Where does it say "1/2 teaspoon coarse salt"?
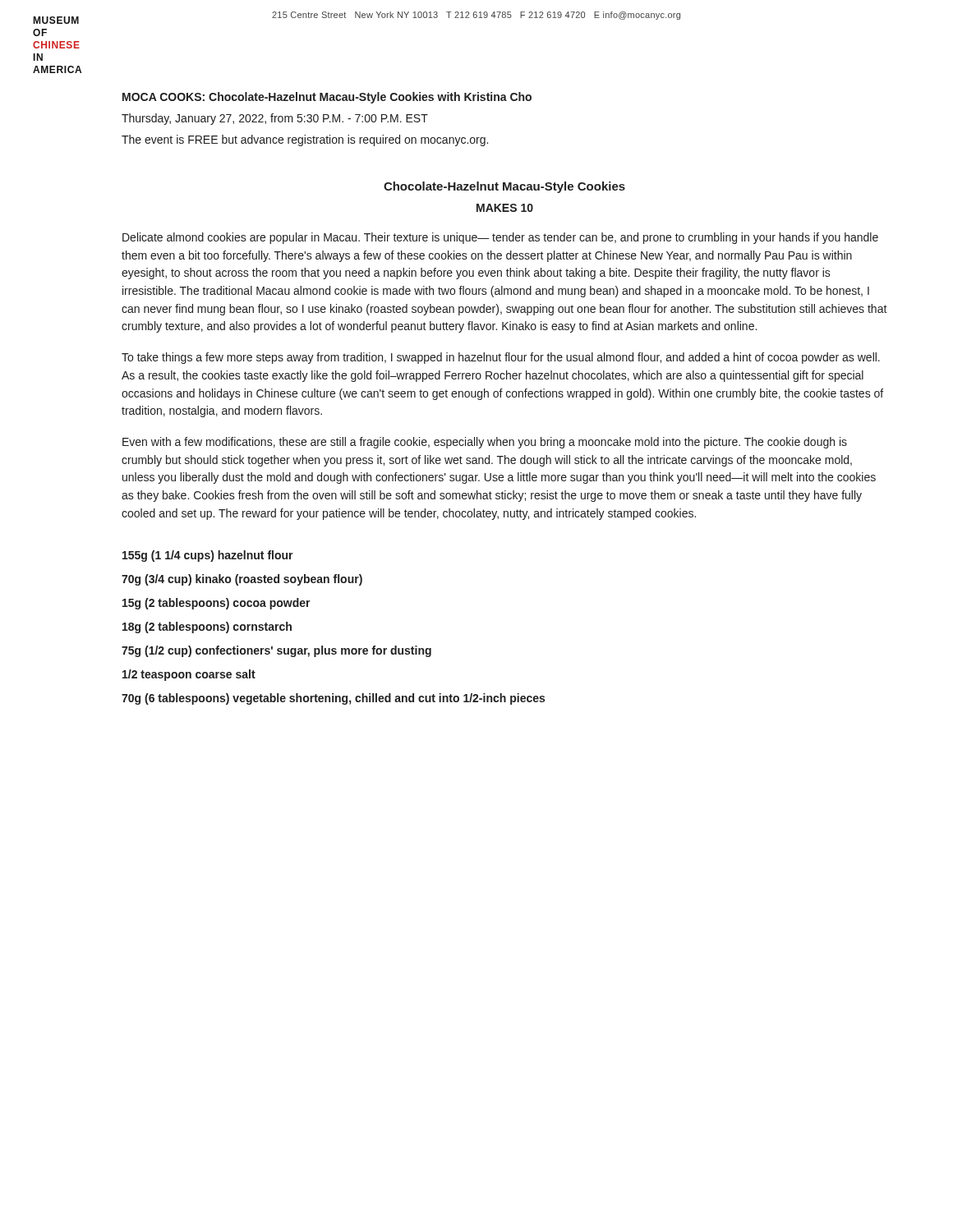953x1232 pixels. pyautogui.click(x=188, y=675)
